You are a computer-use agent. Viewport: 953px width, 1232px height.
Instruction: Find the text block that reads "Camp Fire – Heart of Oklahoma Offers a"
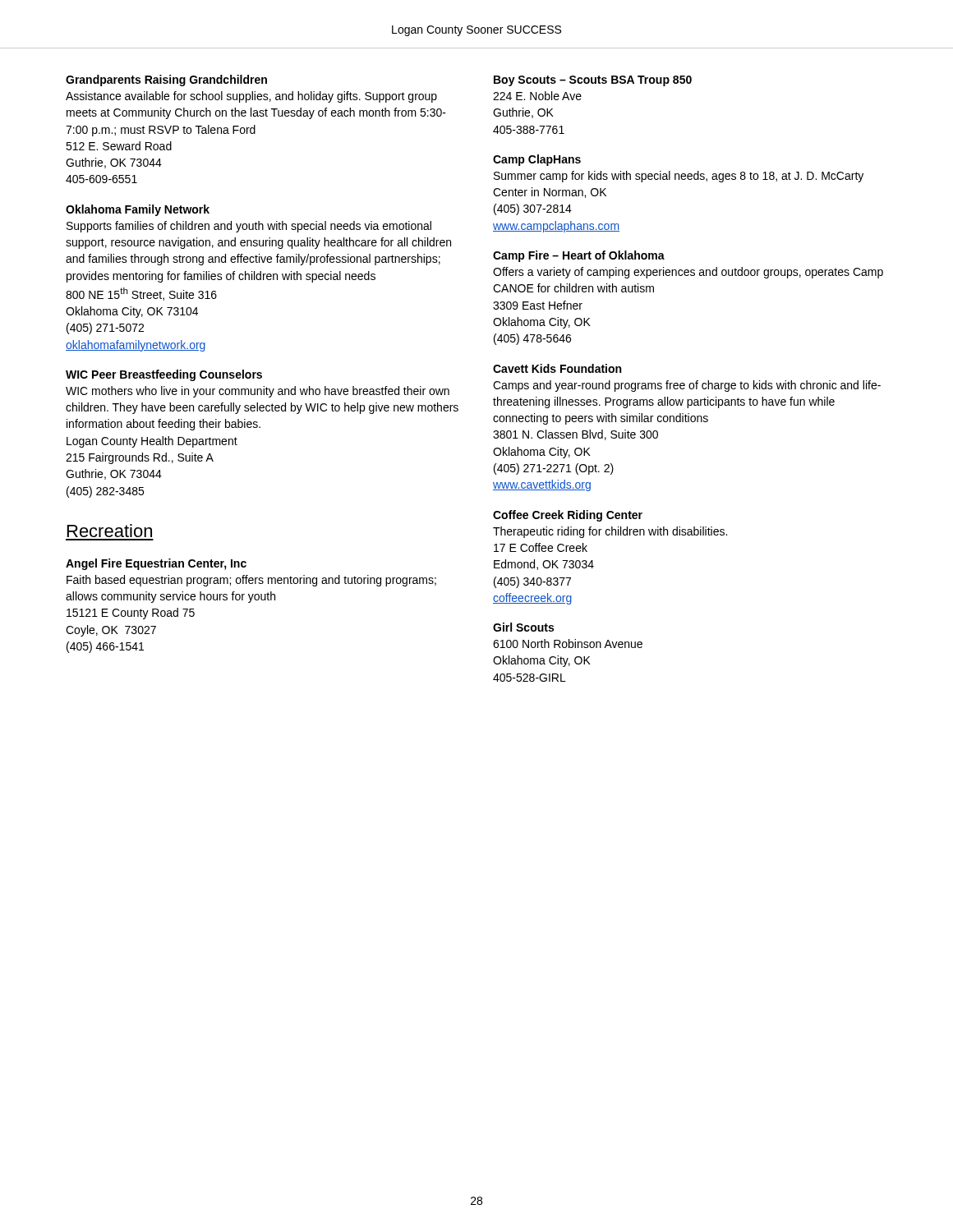(x=579, y=256)
